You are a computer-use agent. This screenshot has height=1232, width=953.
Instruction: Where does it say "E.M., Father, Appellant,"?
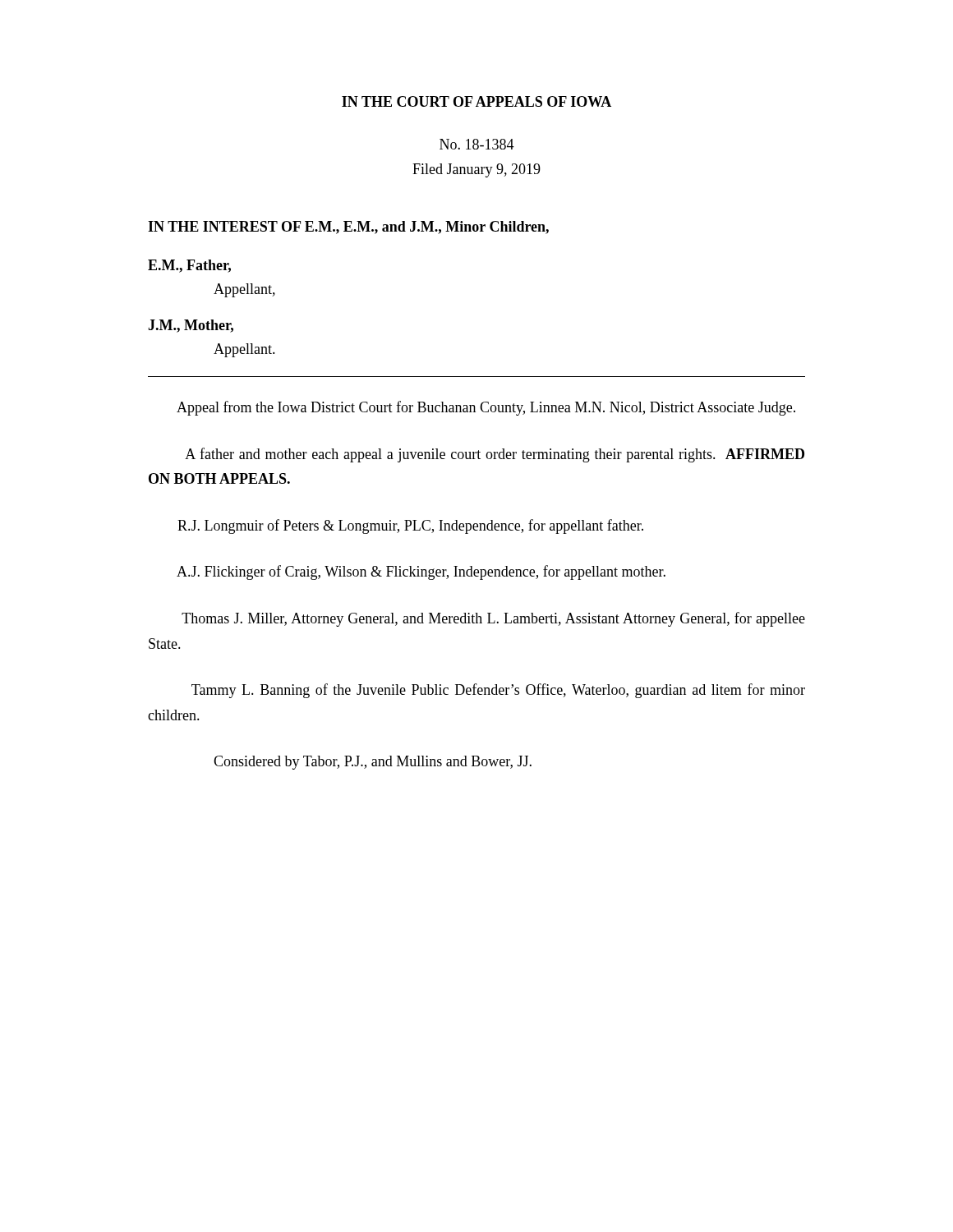189,266
